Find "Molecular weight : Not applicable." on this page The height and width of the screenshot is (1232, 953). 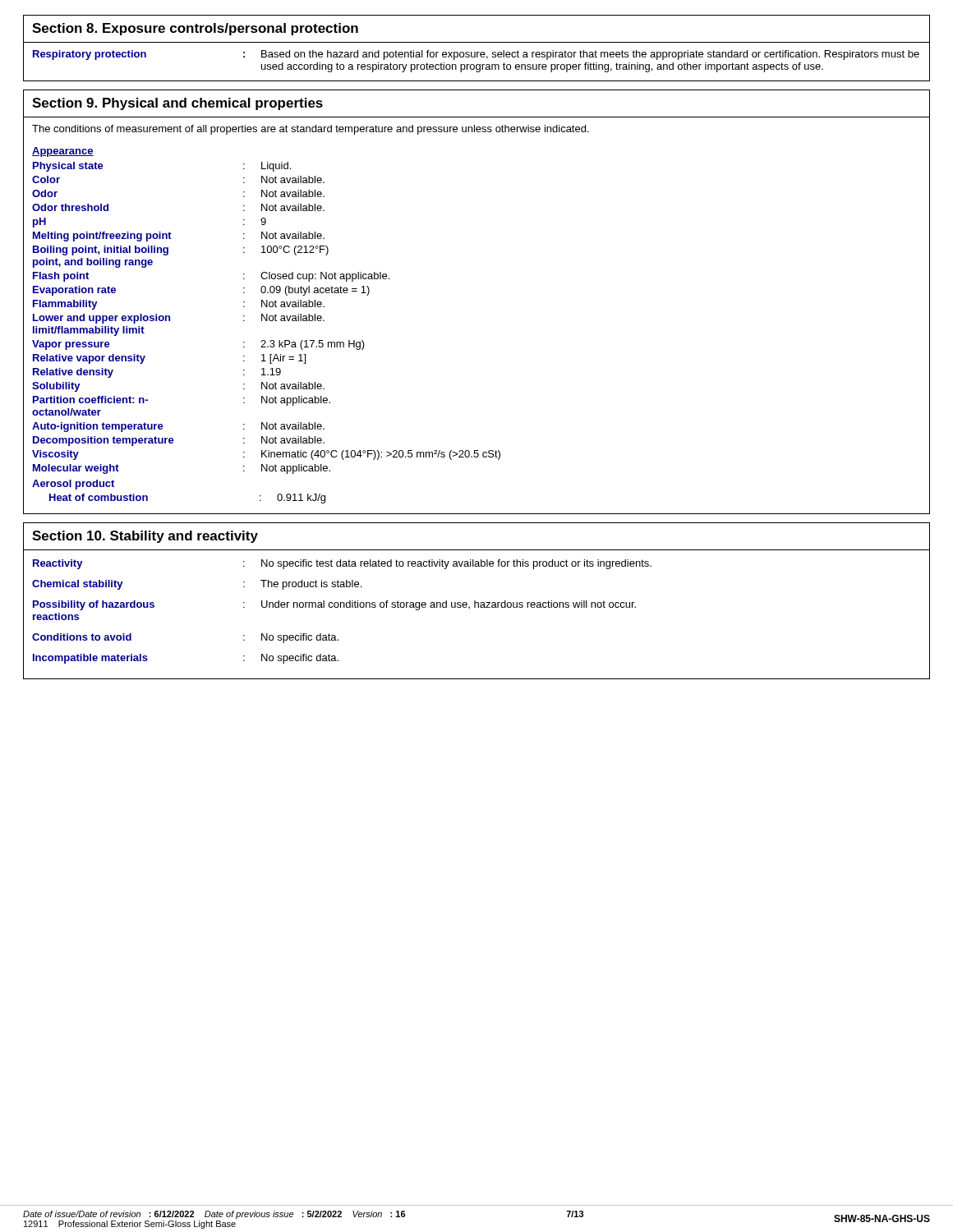[476, 468]
